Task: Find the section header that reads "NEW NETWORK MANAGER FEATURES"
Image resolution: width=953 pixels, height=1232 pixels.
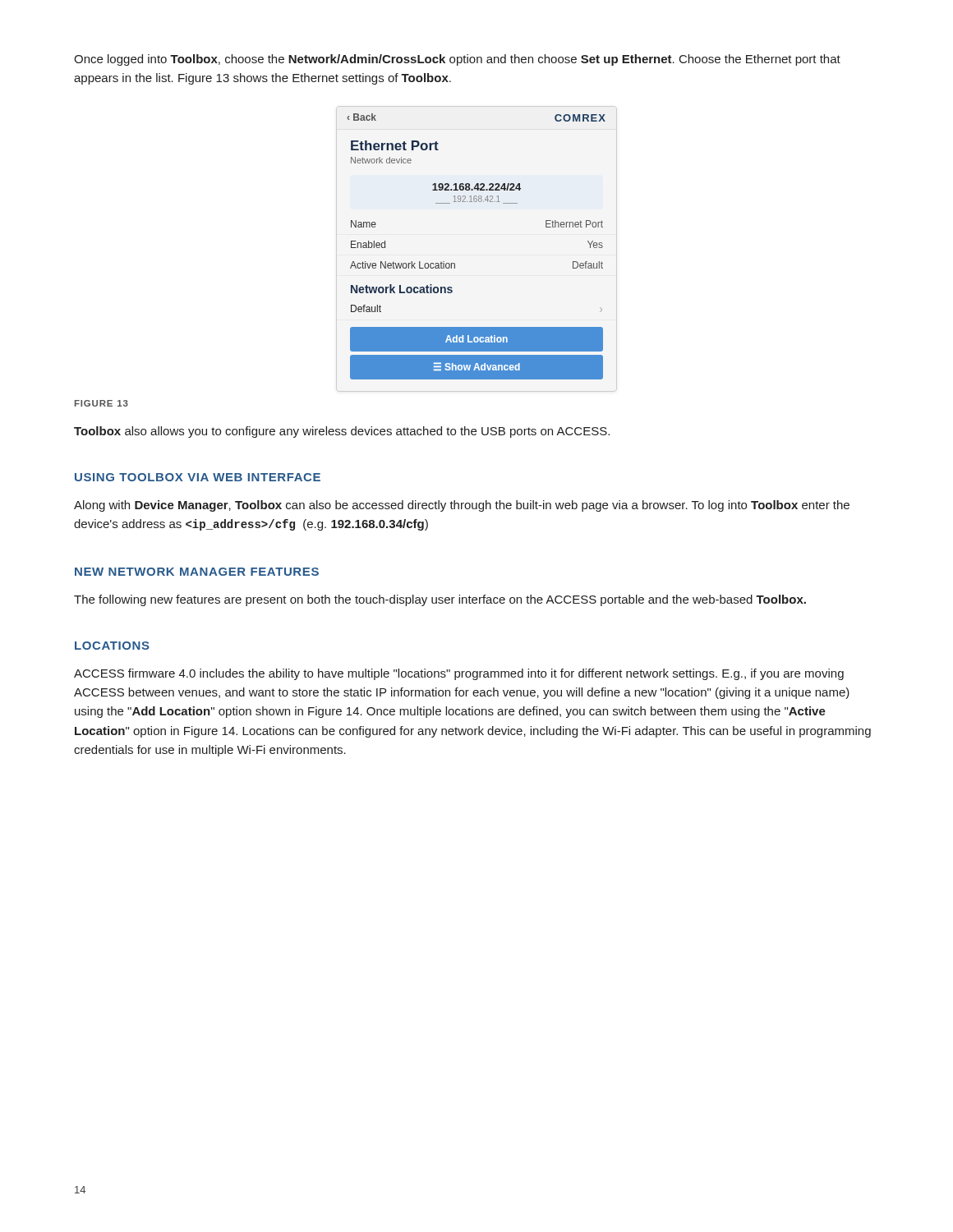Action: click(197, 571)
